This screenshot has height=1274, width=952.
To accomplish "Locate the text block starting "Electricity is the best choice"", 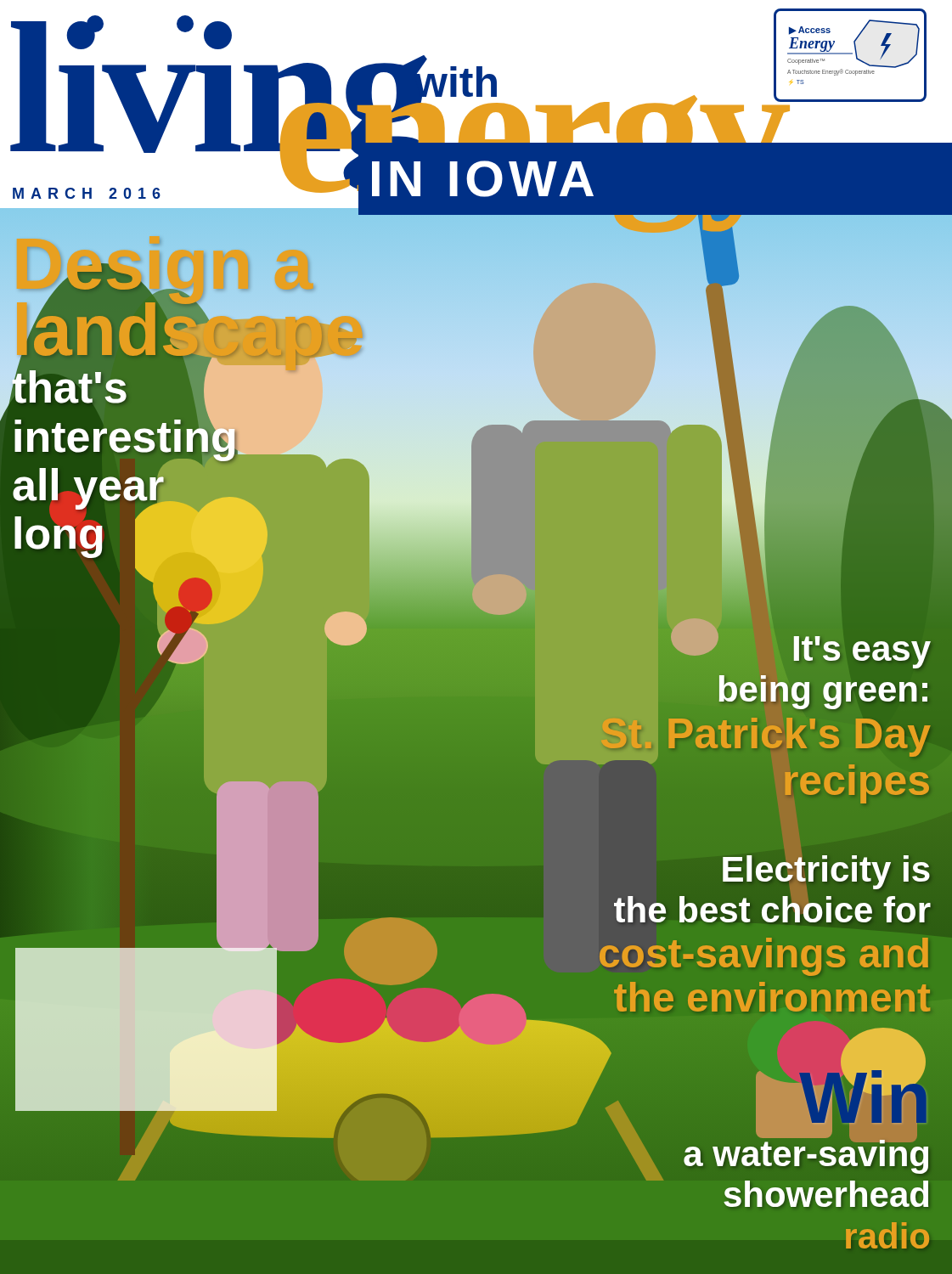I will pos(723,935).
